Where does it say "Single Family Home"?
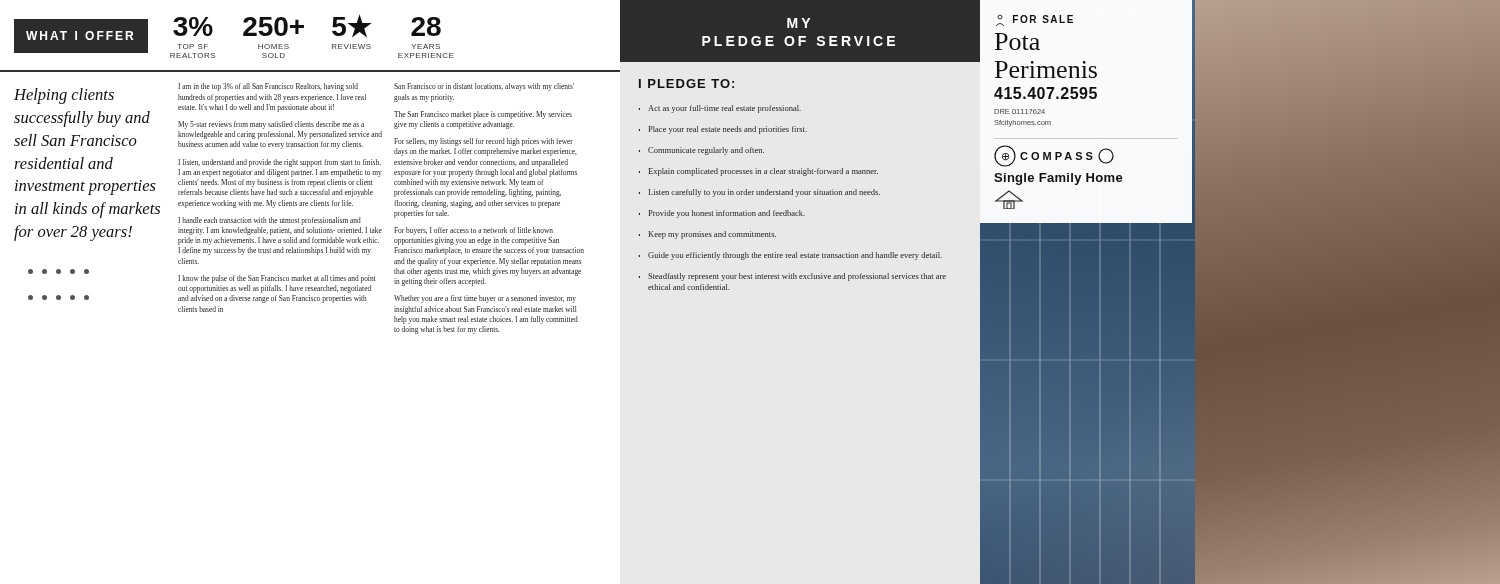This screenshot has height=584, width=1500. point(1058,178)
